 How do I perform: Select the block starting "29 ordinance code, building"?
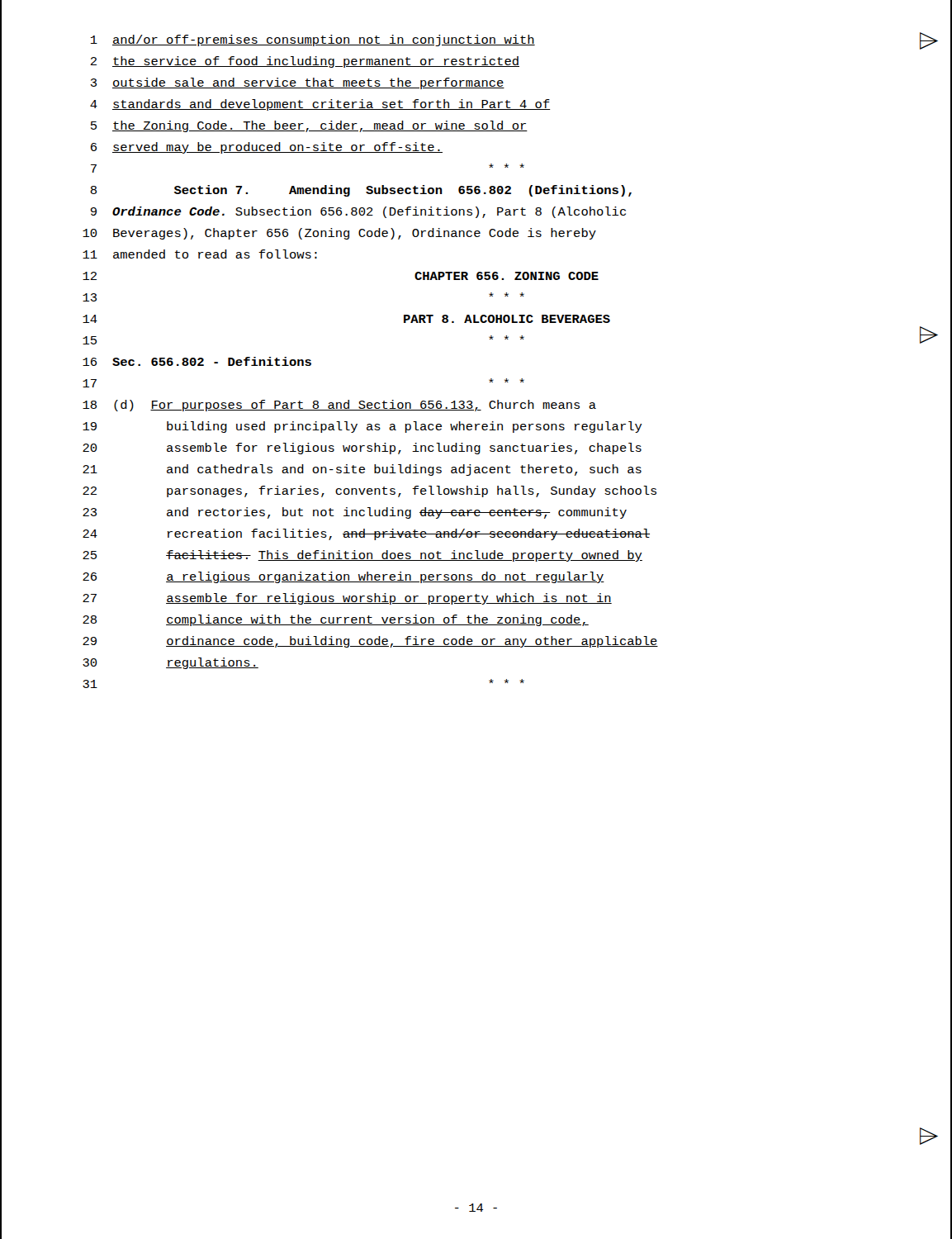point(484,642)
